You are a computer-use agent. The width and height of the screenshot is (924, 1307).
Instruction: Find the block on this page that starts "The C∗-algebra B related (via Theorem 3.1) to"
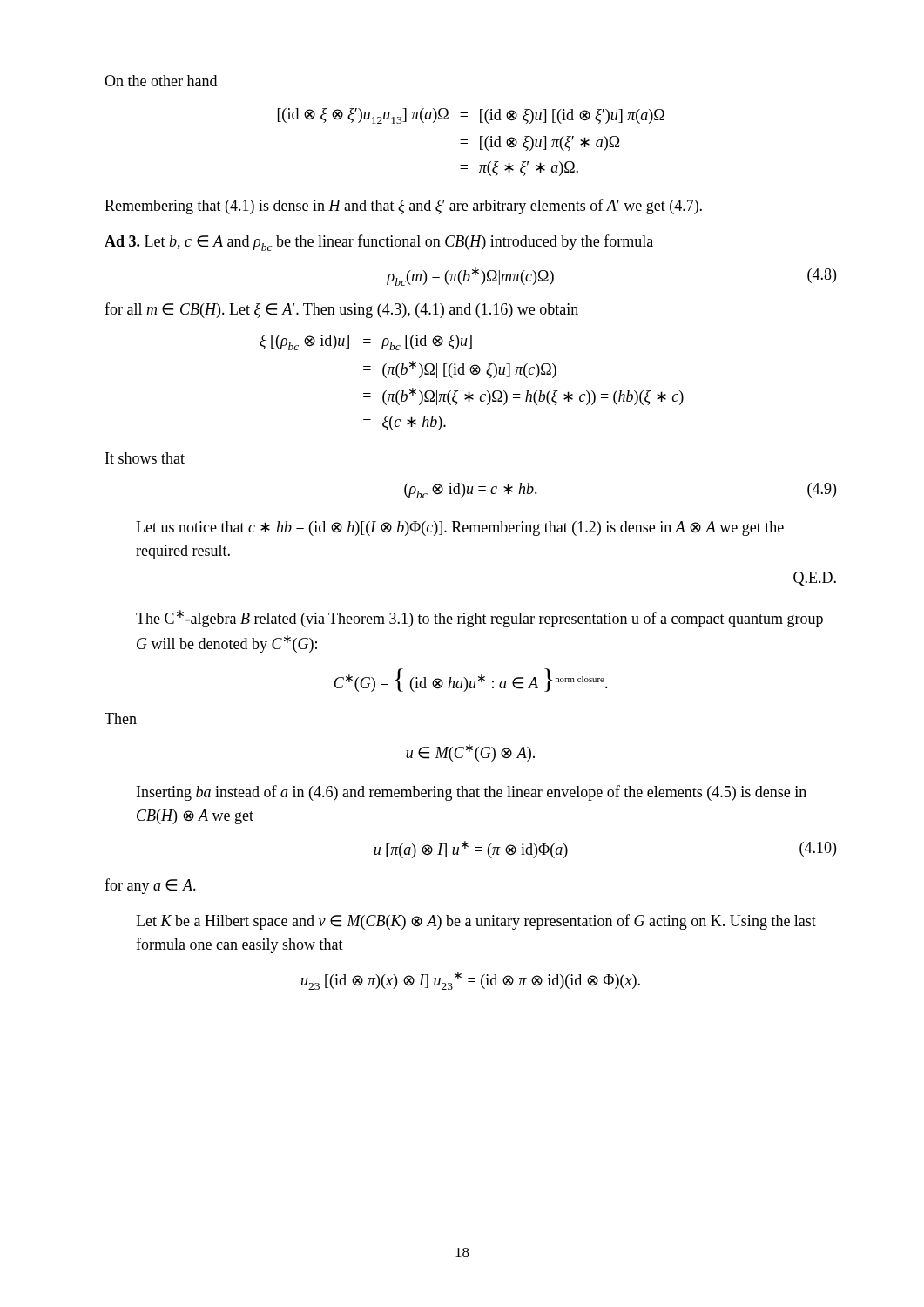click(480, 630)
